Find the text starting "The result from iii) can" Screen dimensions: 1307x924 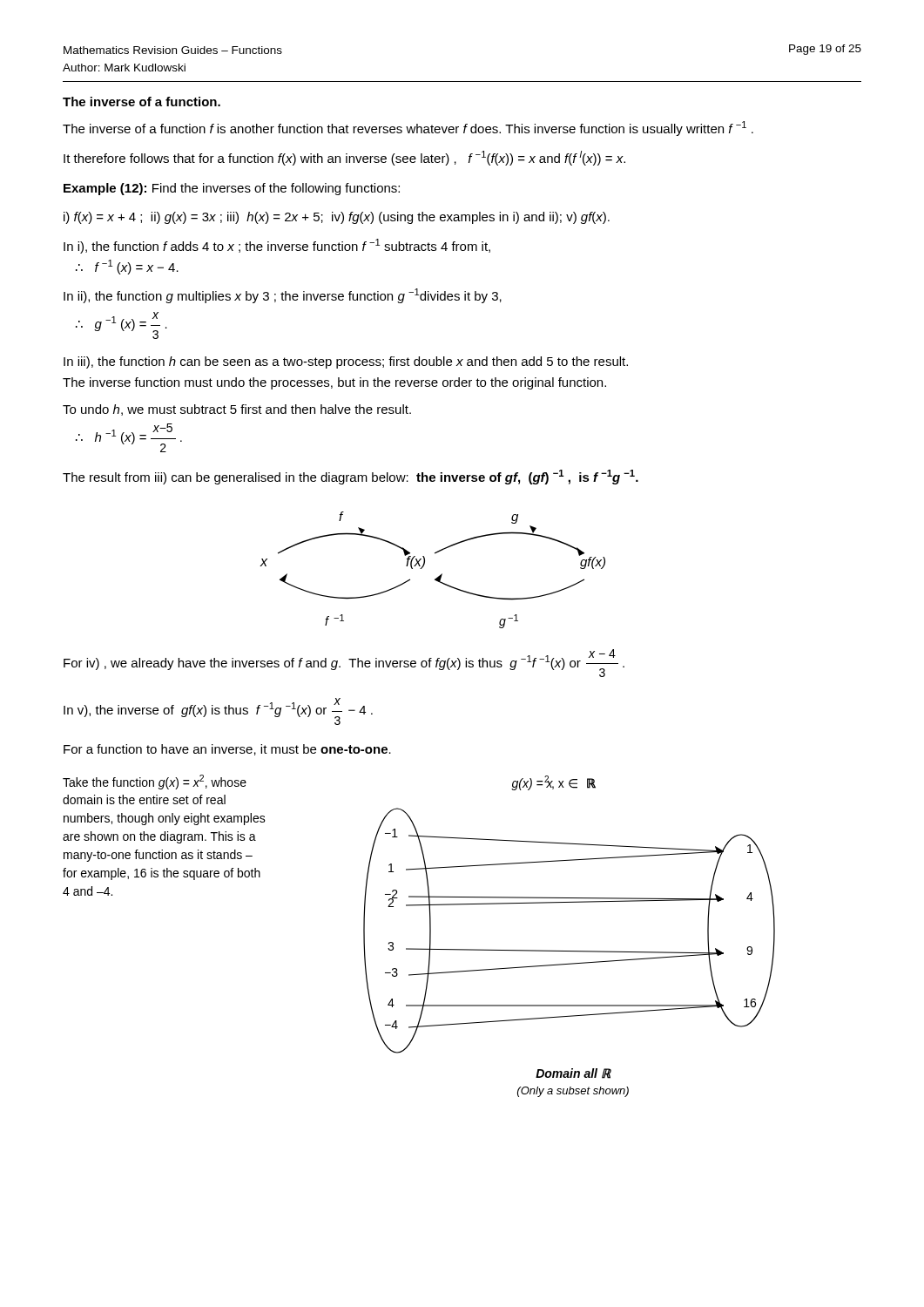[x=351, y=476]
